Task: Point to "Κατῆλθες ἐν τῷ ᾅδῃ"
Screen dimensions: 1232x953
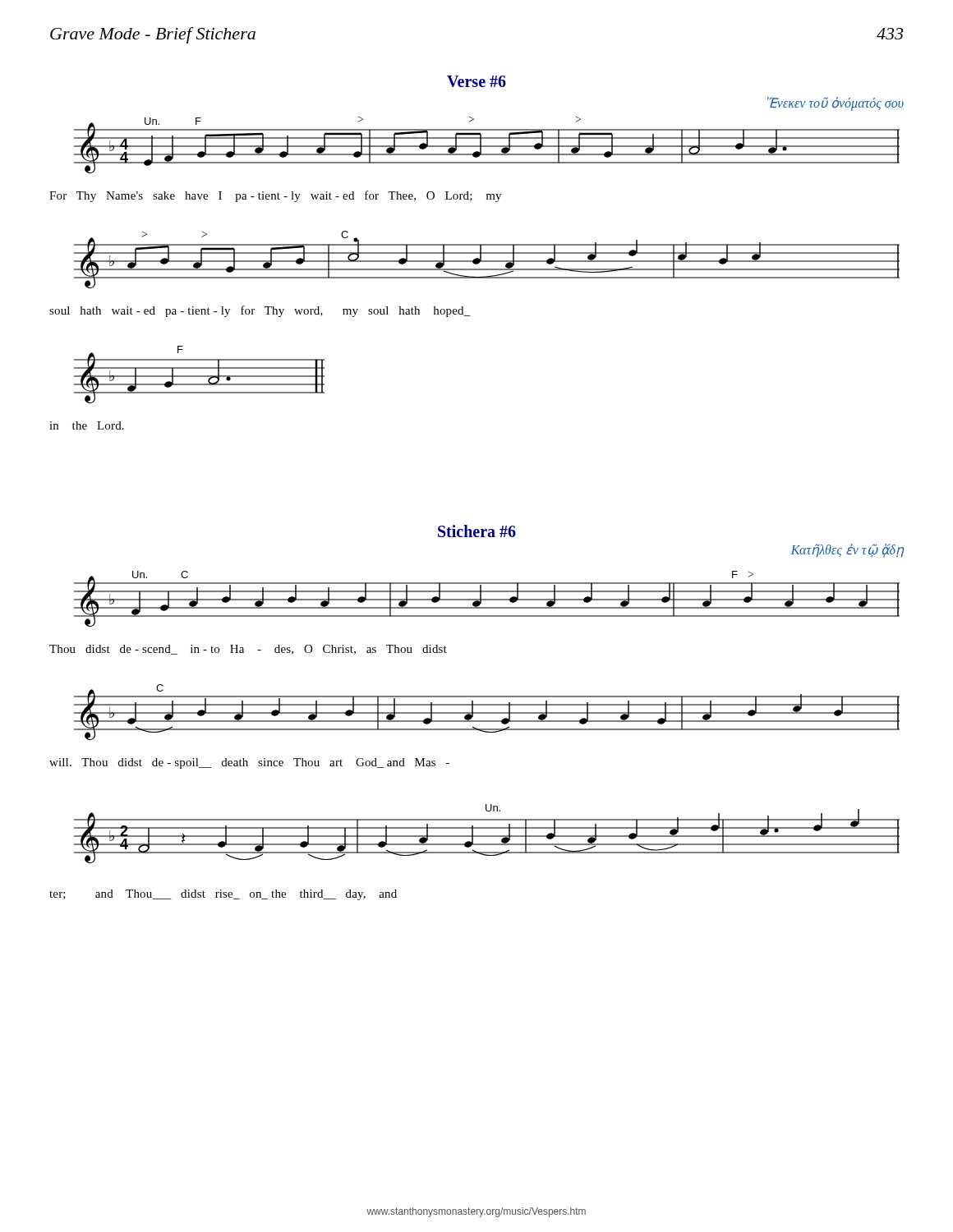Action: (847, 550)
